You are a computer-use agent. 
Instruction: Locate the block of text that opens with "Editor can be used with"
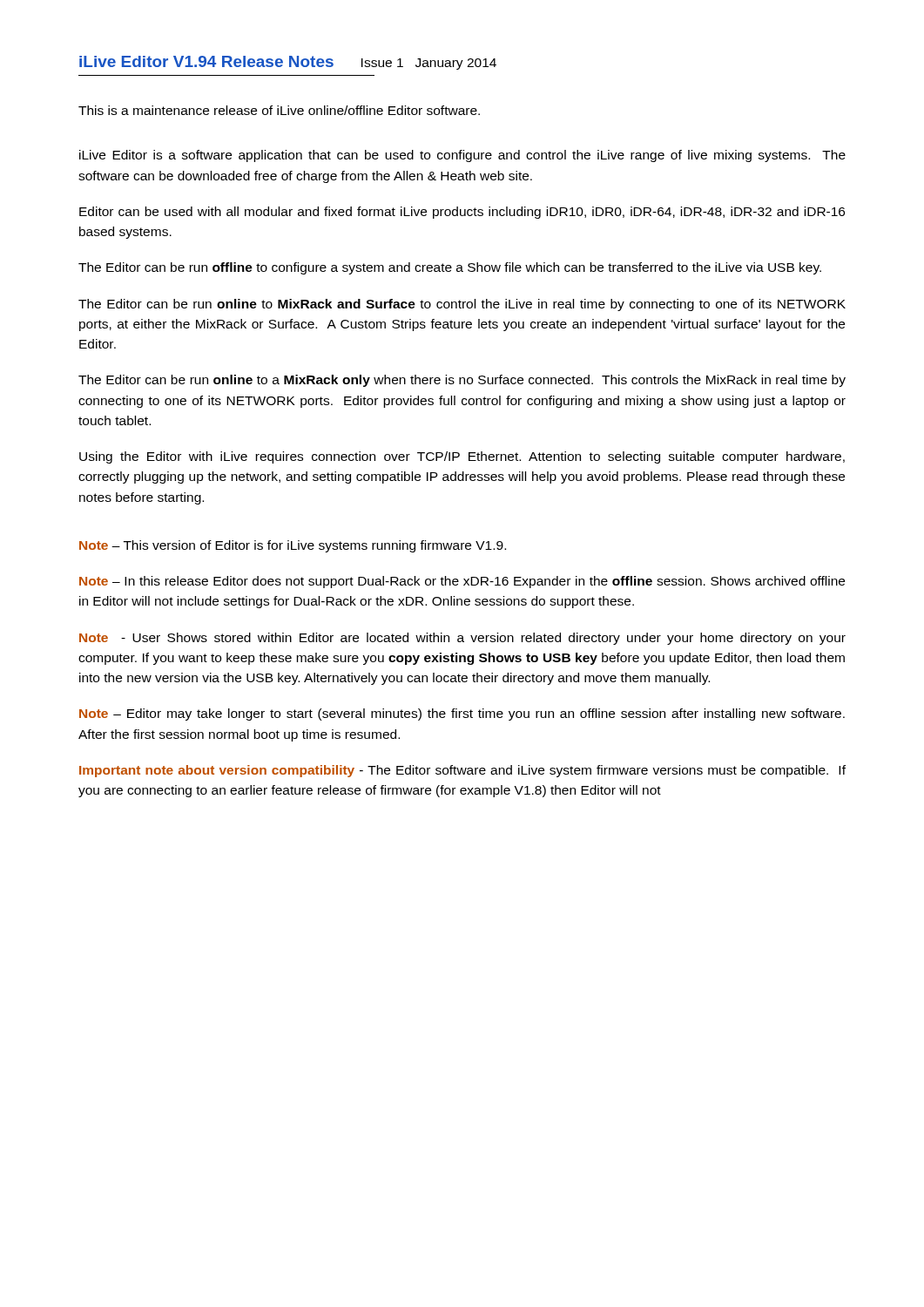click(462, 221)
